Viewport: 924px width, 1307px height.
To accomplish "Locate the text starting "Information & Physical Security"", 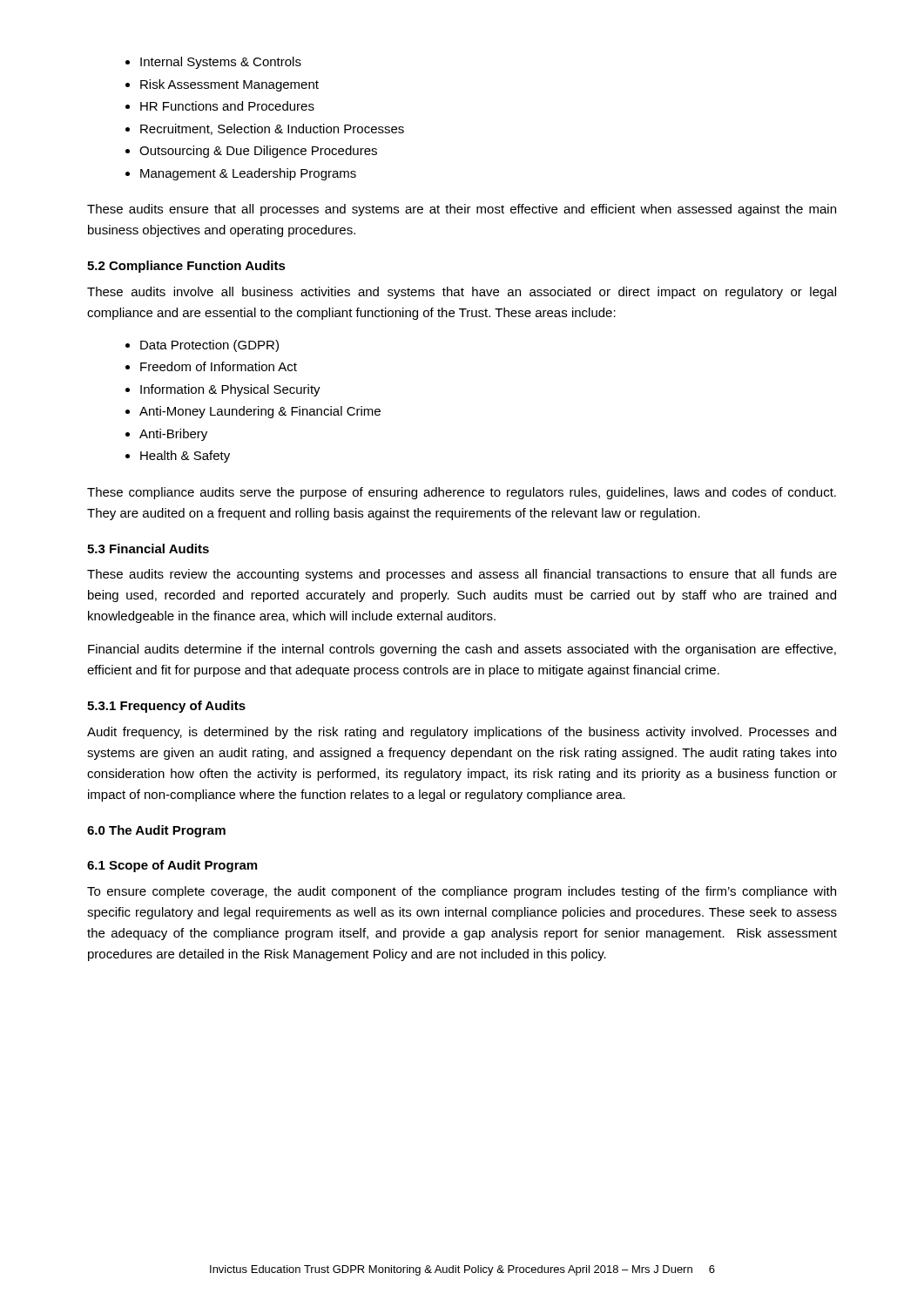I will (230, 390).
